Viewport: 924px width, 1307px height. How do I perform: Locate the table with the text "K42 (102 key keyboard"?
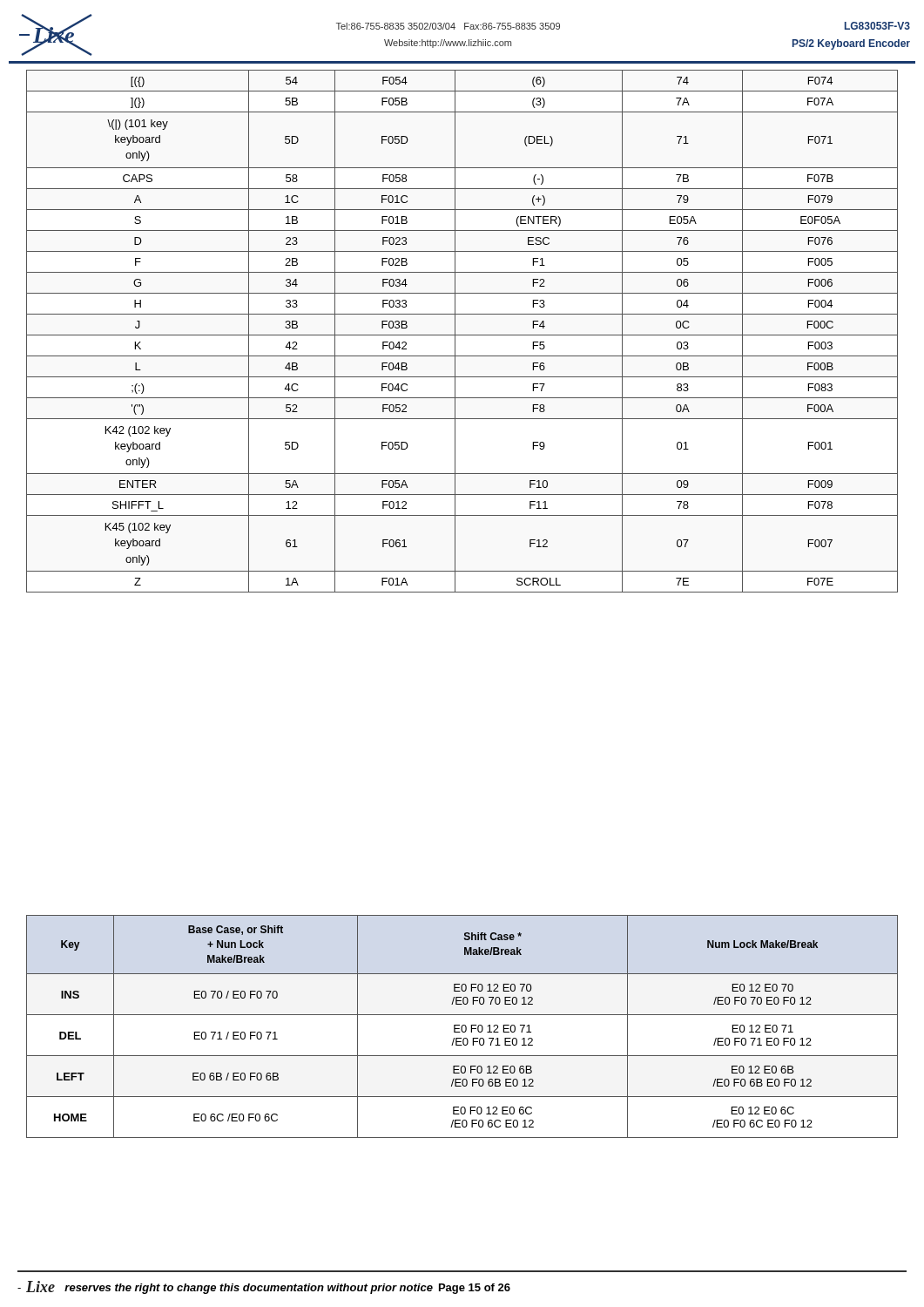pos(462,331)
